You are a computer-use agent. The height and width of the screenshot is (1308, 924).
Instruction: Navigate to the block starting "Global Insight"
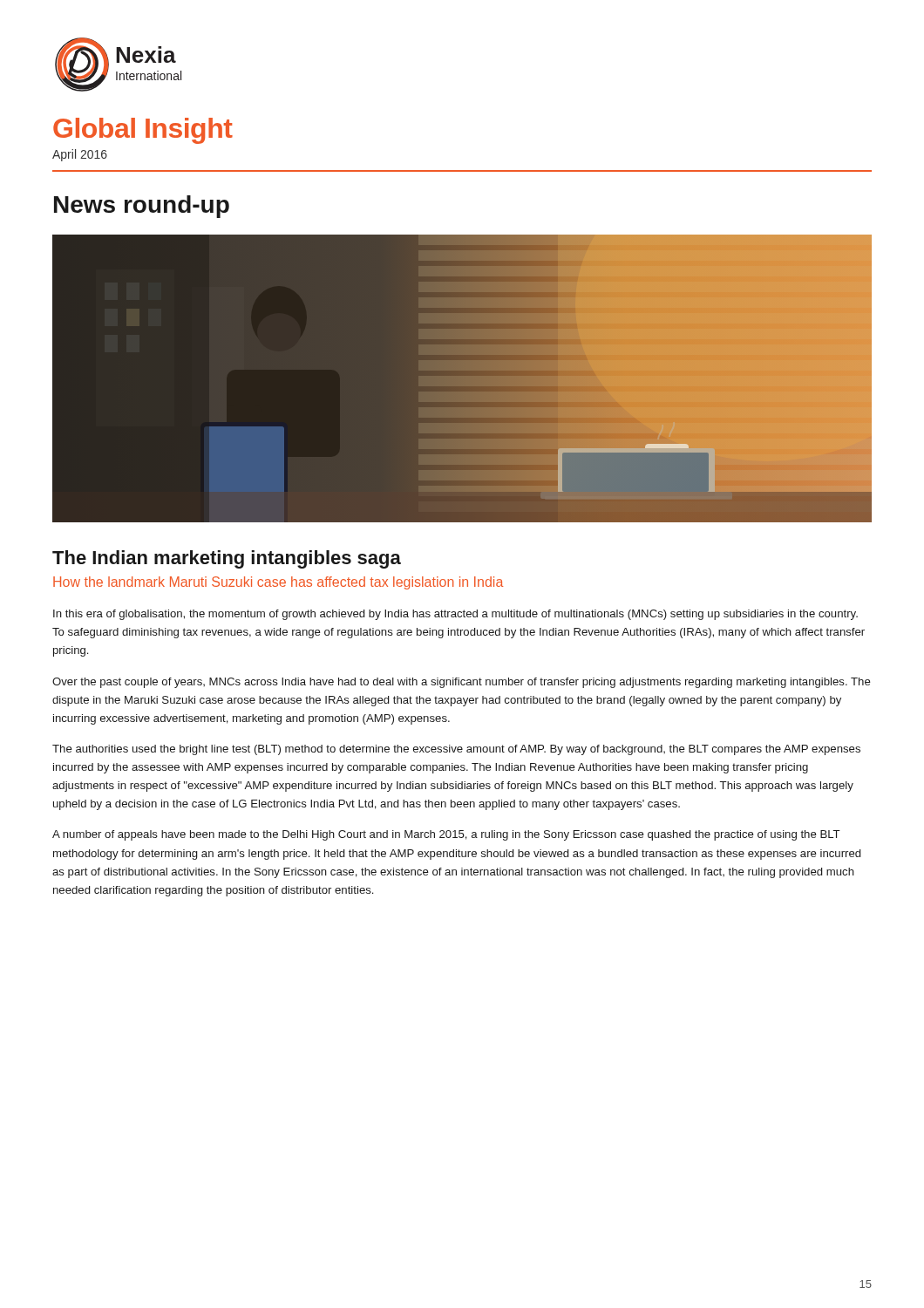point(142,129)
